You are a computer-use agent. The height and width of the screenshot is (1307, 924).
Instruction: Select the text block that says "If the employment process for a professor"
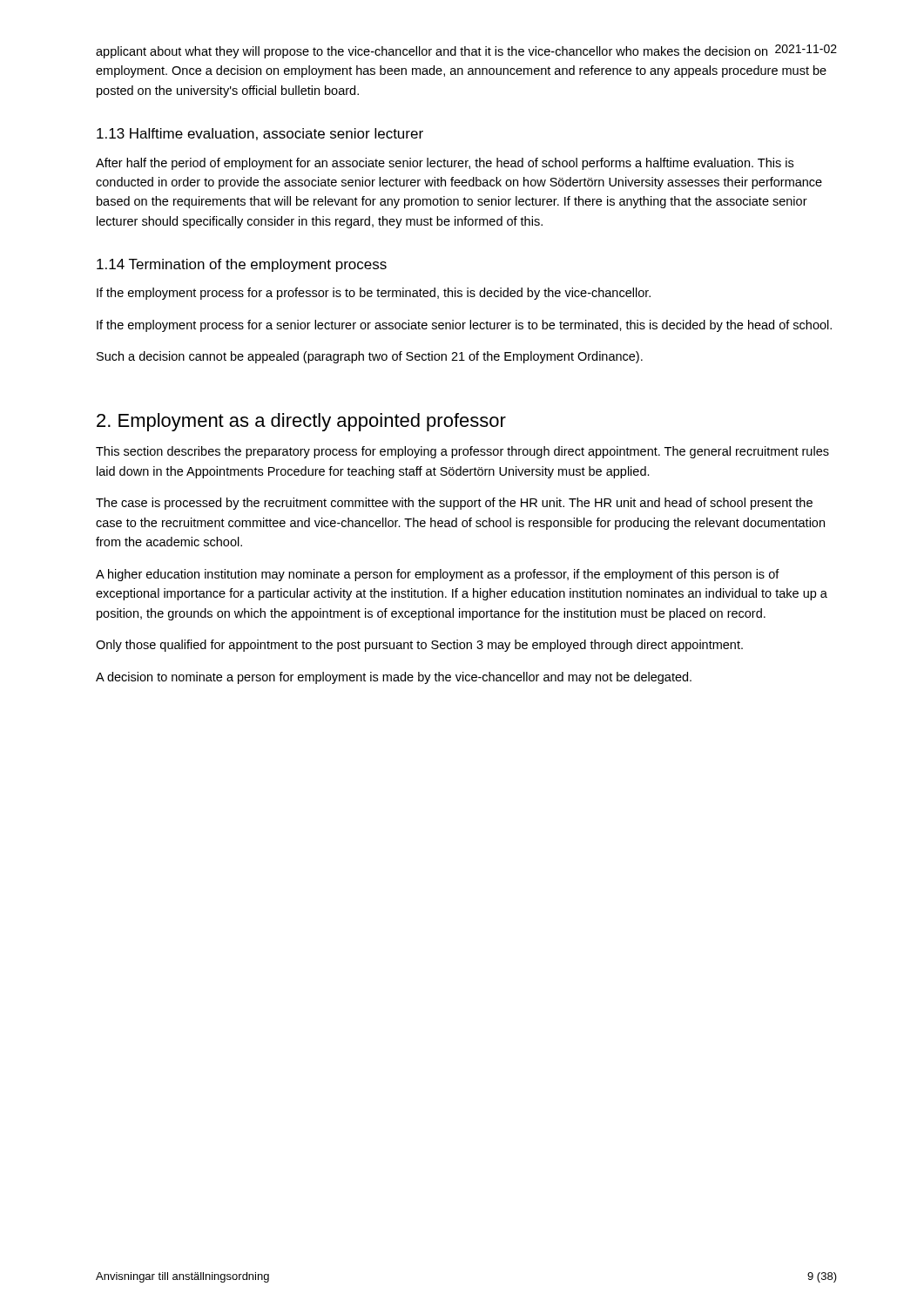pos(374,293)
